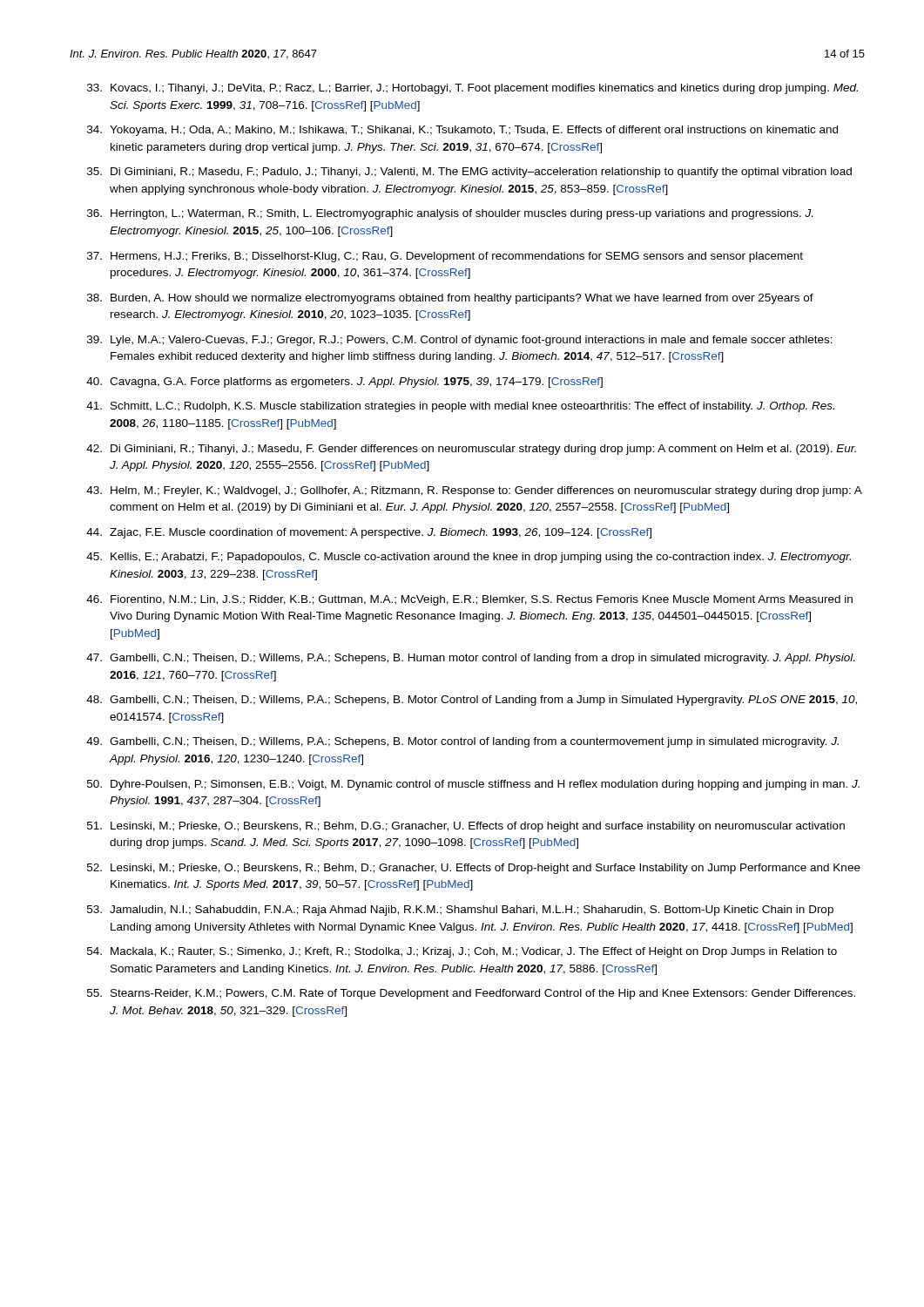Viewport: 924px width, 1307px height.
Task: Find the block starting "43. Helm, M.; Freyler,"
Action: point(467,499)
